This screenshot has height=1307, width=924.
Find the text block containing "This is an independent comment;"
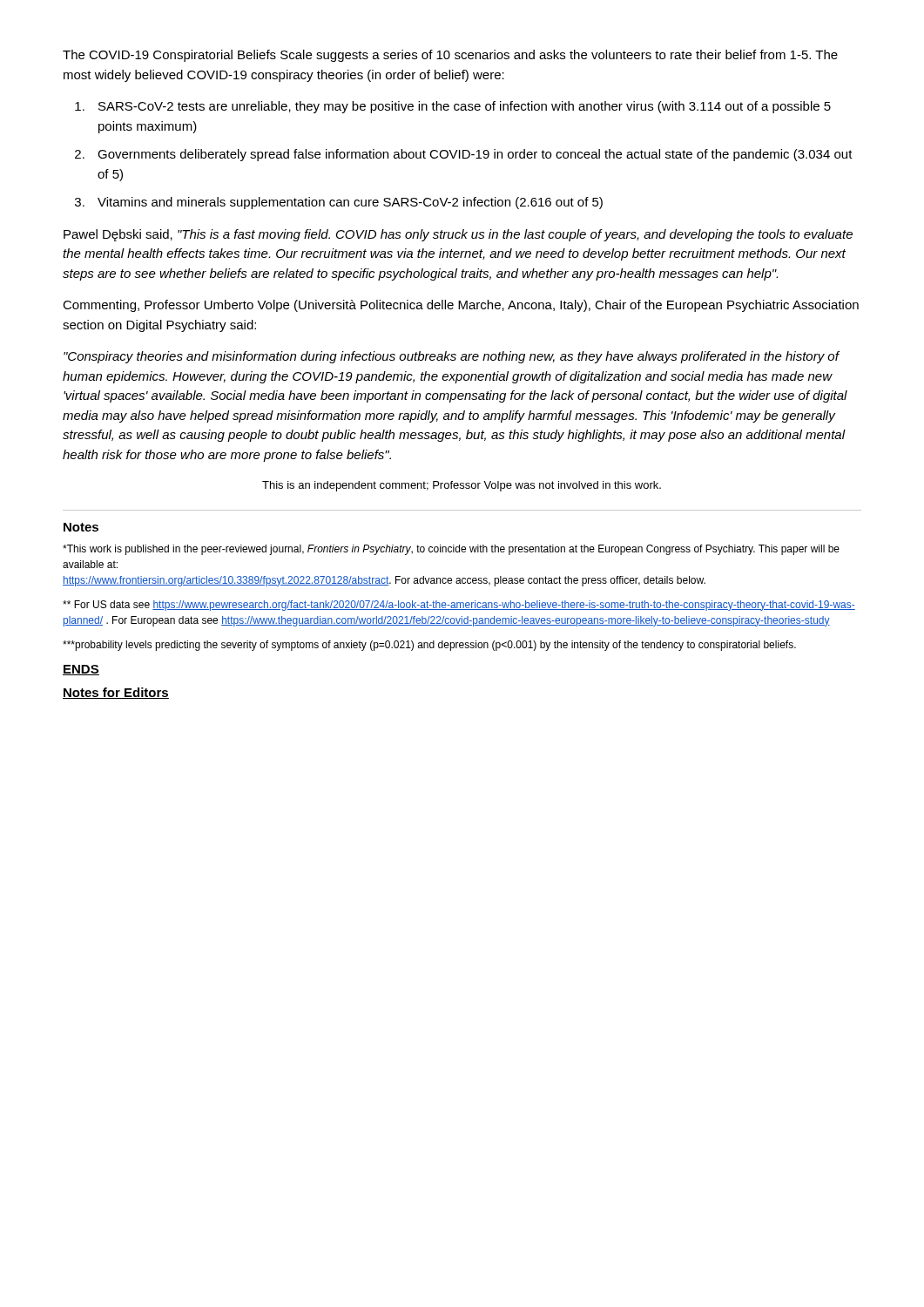[462, 485]
